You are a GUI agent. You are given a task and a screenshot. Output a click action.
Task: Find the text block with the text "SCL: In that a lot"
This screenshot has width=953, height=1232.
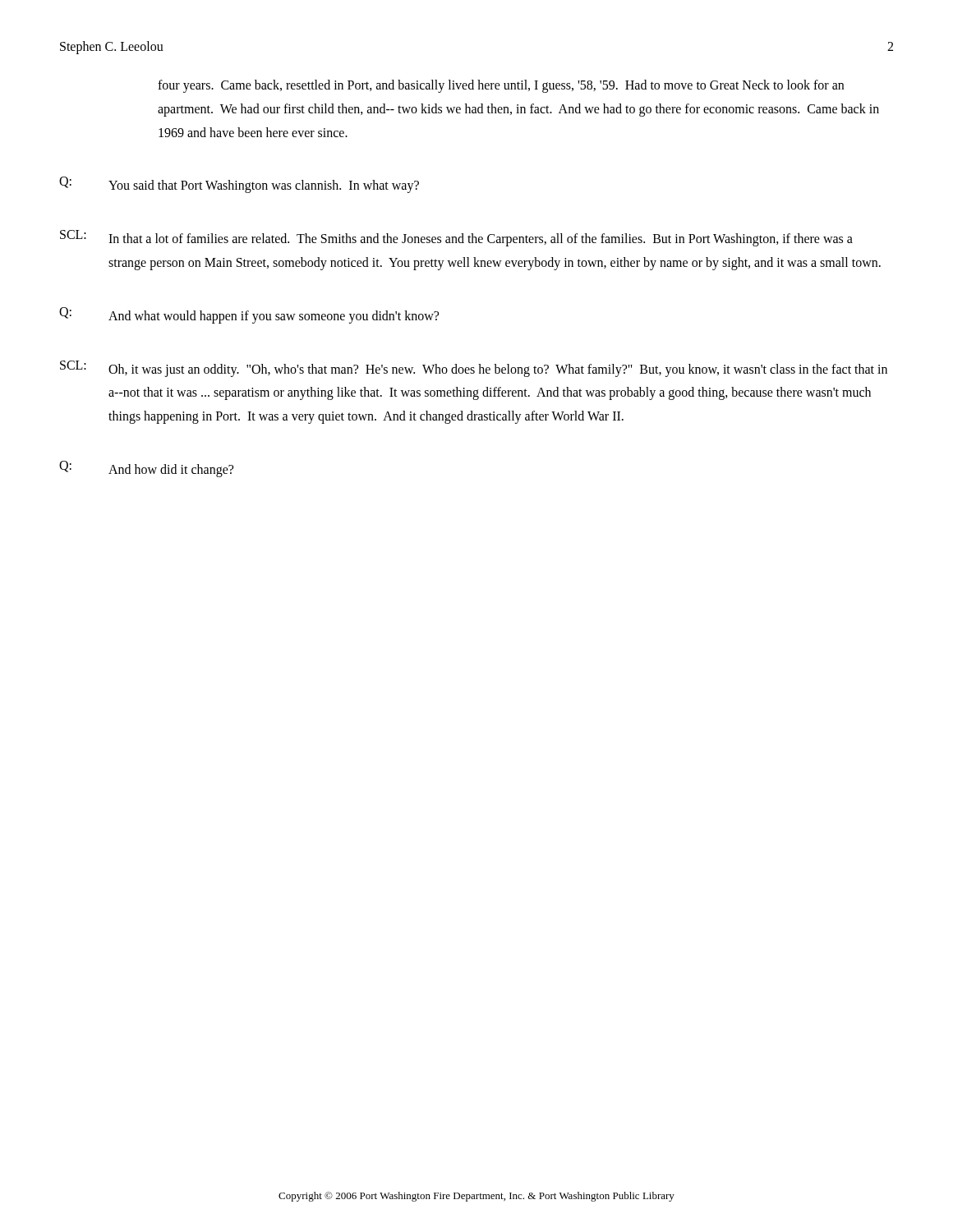click(x=476, y=255)
